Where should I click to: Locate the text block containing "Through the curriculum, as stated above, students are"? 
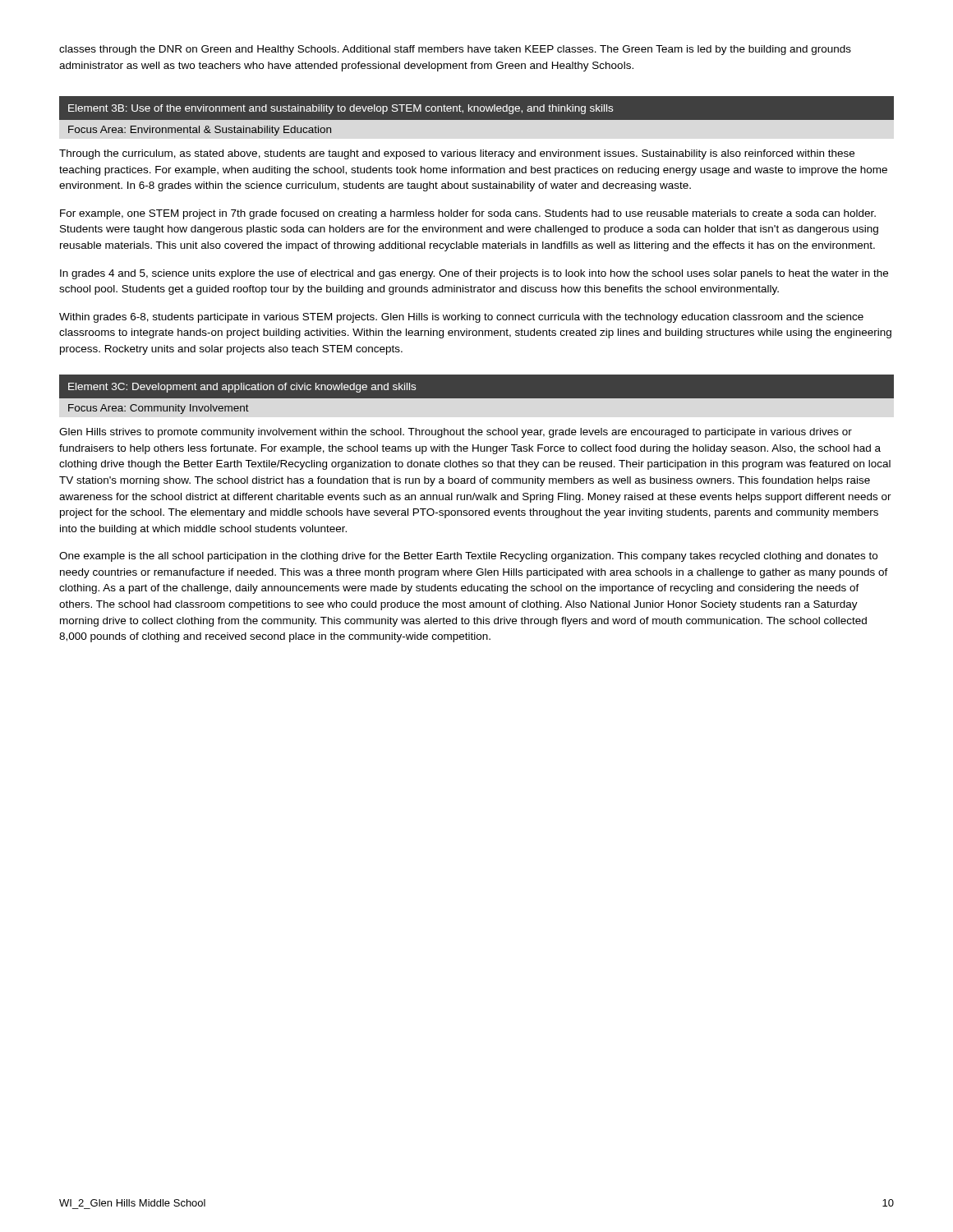(473, 169)
